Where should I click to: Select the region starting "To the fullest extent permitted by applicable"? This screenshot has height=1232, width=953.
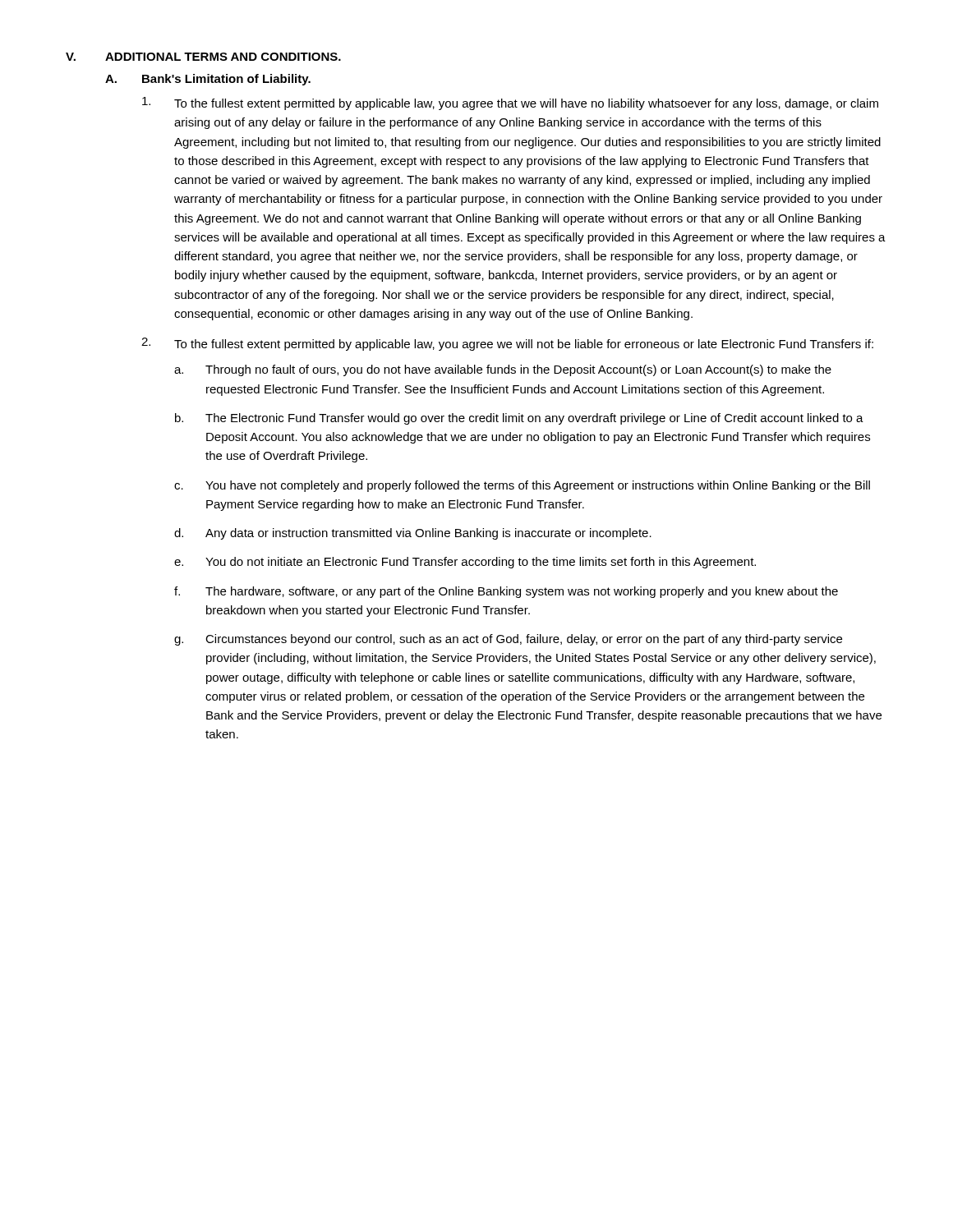pyautogui.click(x=514, y=208)
